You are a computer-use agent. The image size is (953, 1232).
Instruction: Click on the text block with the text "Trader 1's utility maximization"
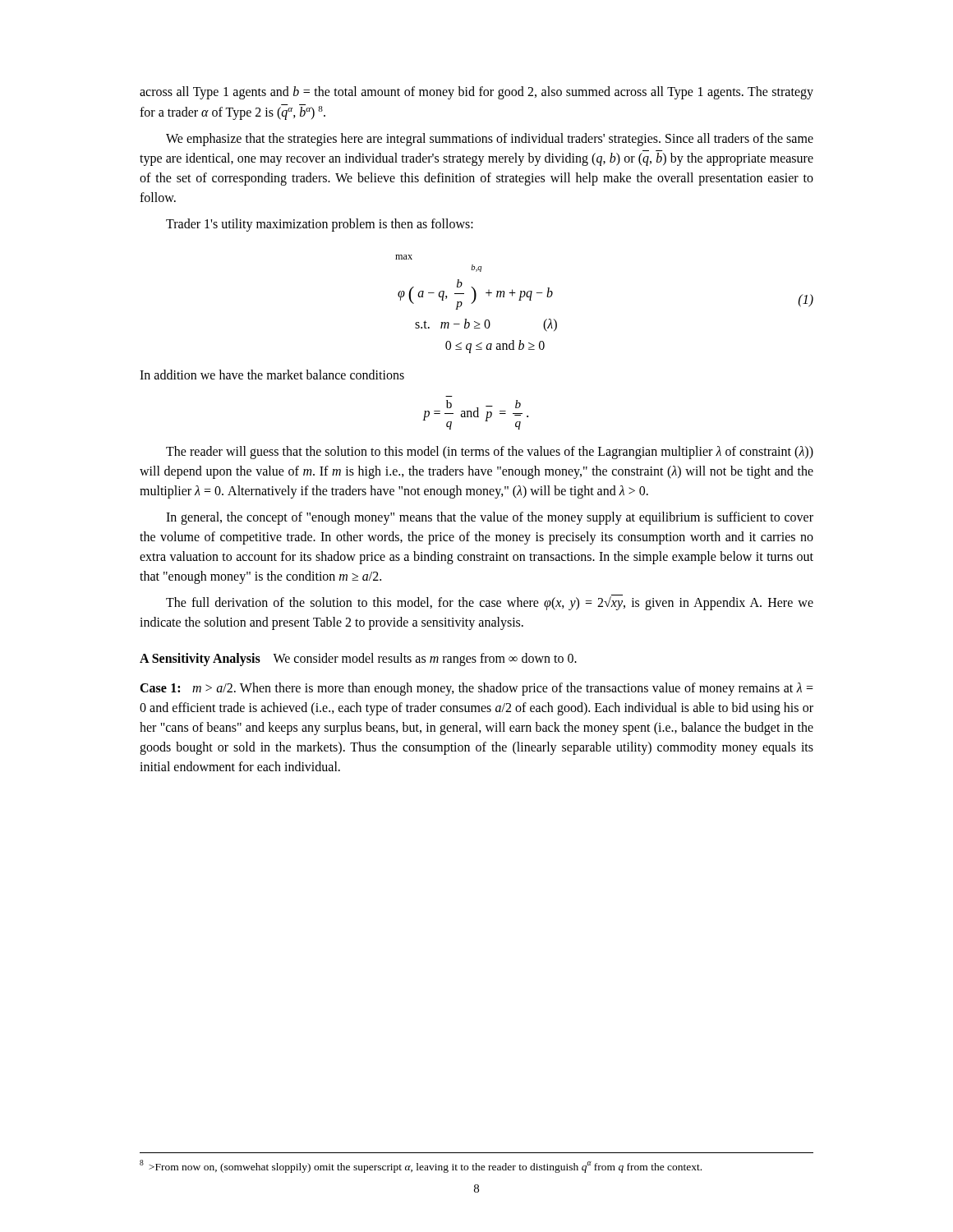320,224
